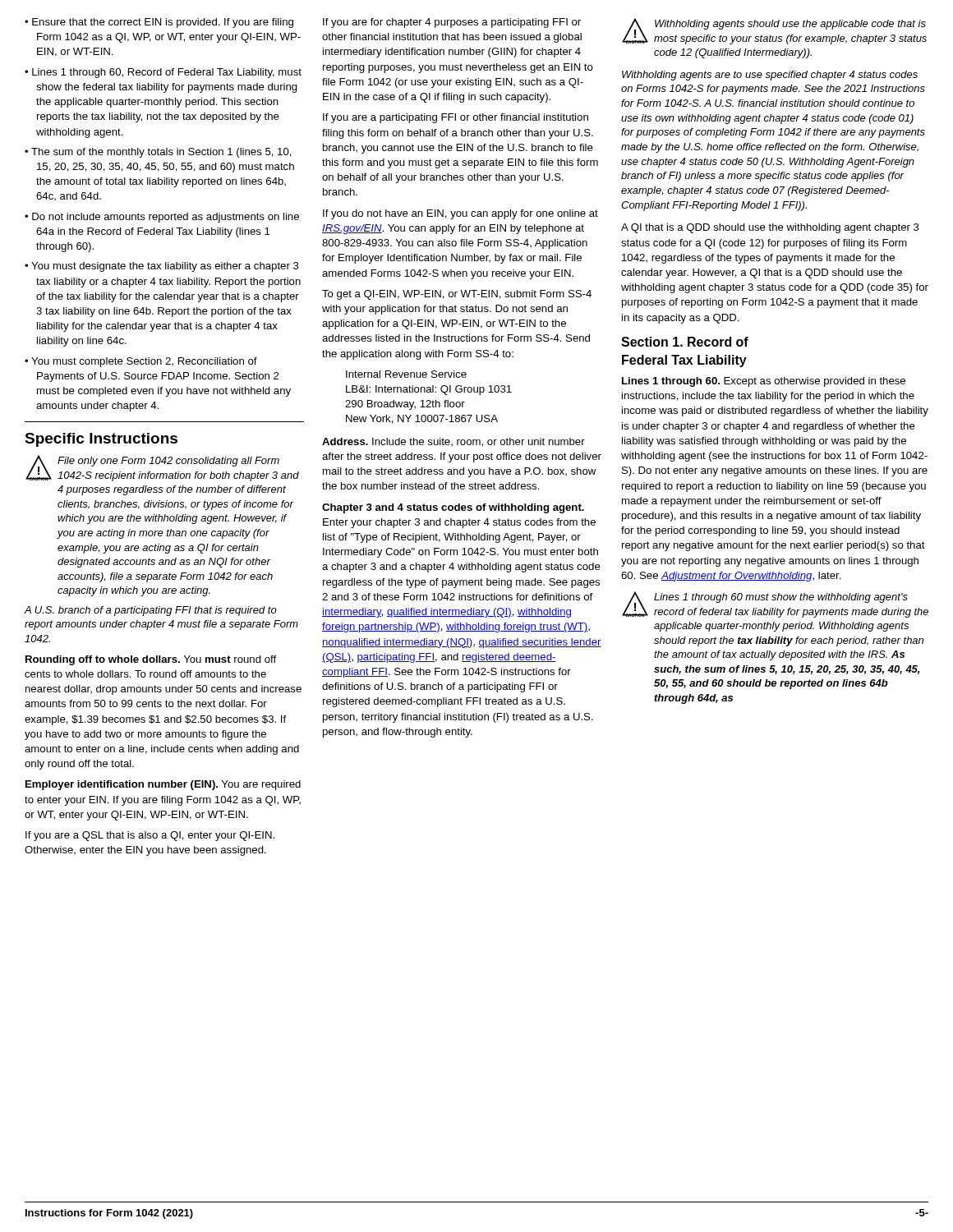Click on the text block with the text "Lines 1 through"
This screenshot has height=1232, width=953.
click(x=775, y=478)
